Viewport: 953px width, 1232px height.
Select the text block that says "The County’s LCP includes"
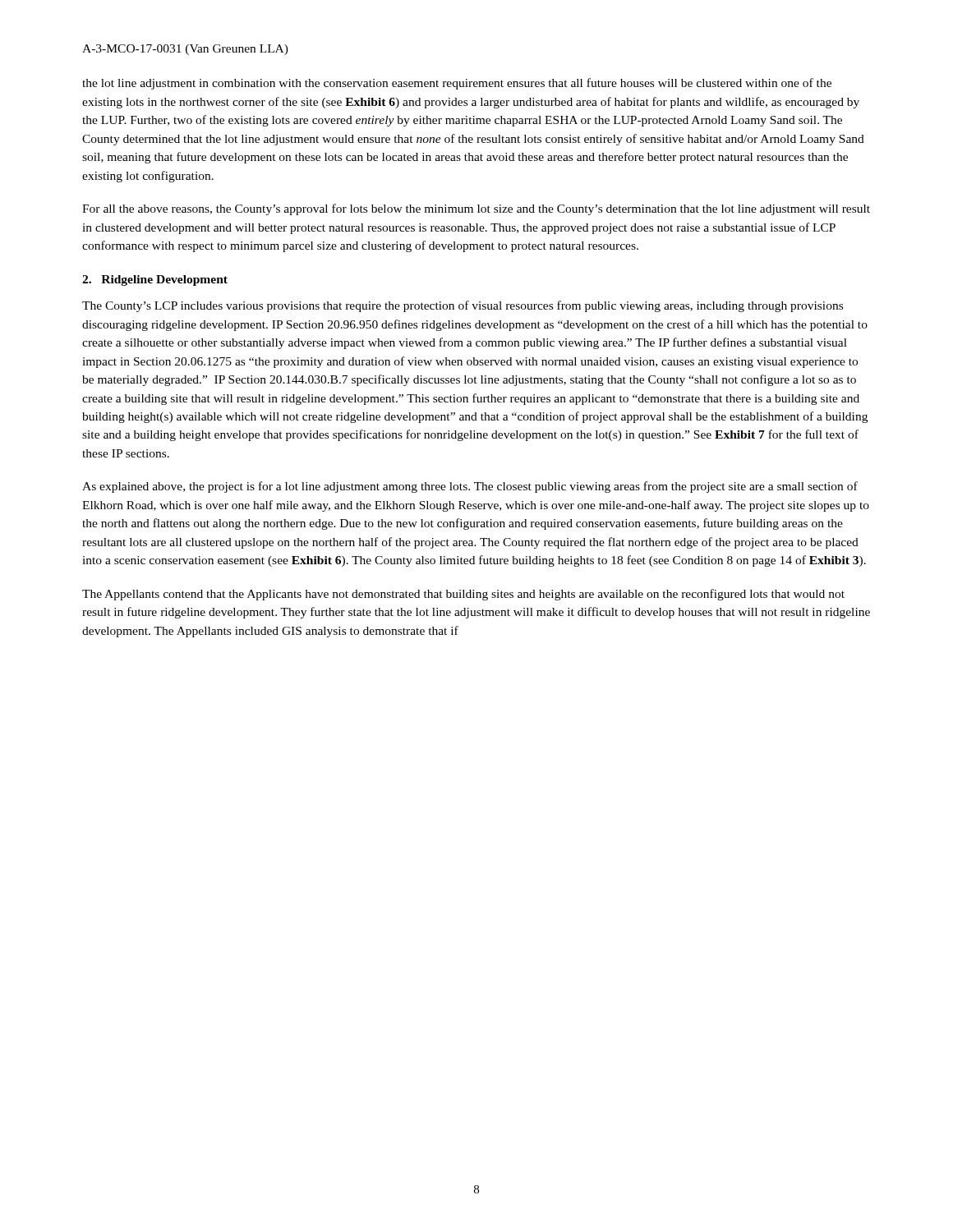pyautogui.click(x=475, y=379)
